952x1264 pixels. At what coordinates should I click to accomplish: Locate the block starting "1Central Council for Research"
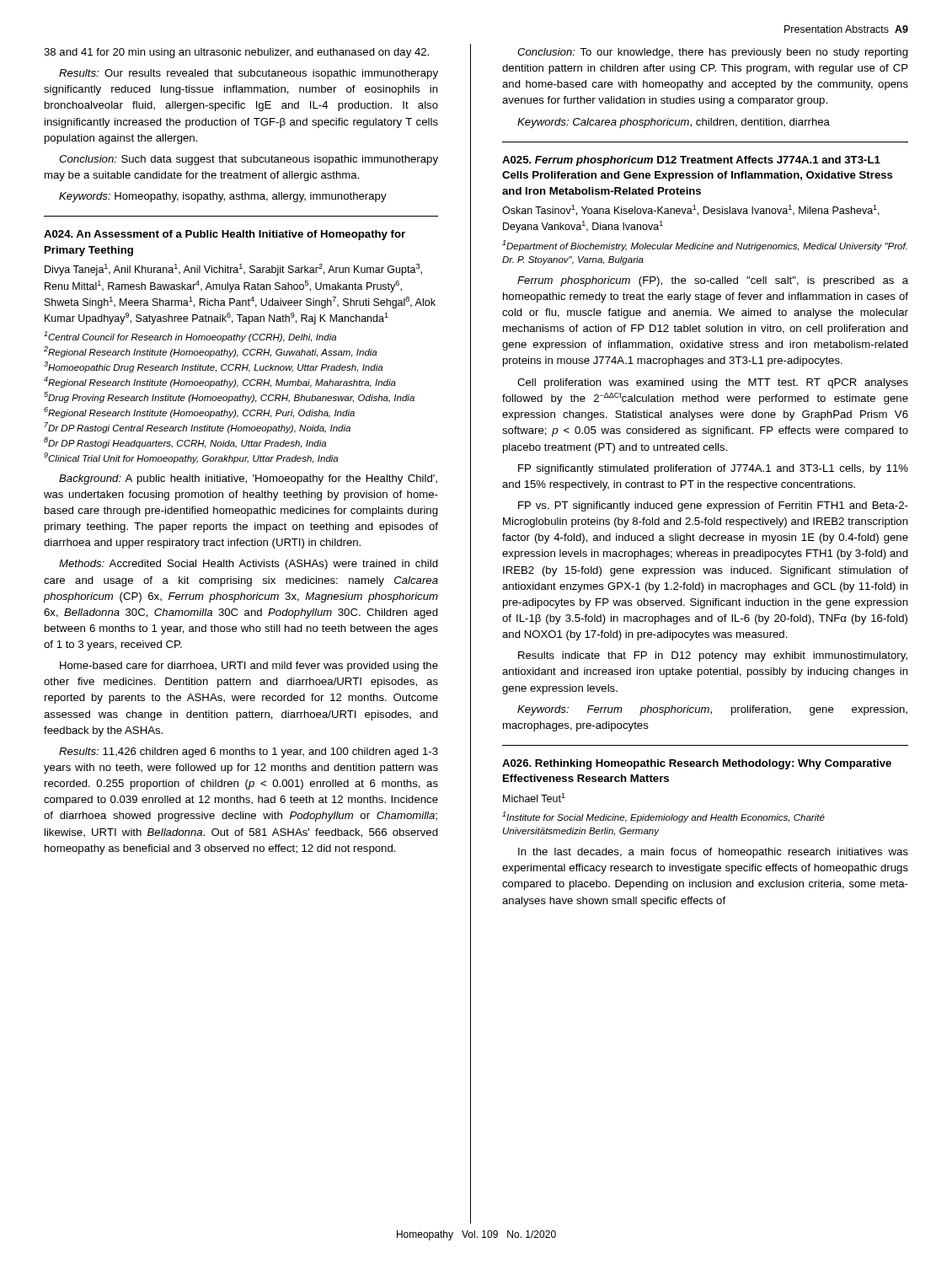229,396
